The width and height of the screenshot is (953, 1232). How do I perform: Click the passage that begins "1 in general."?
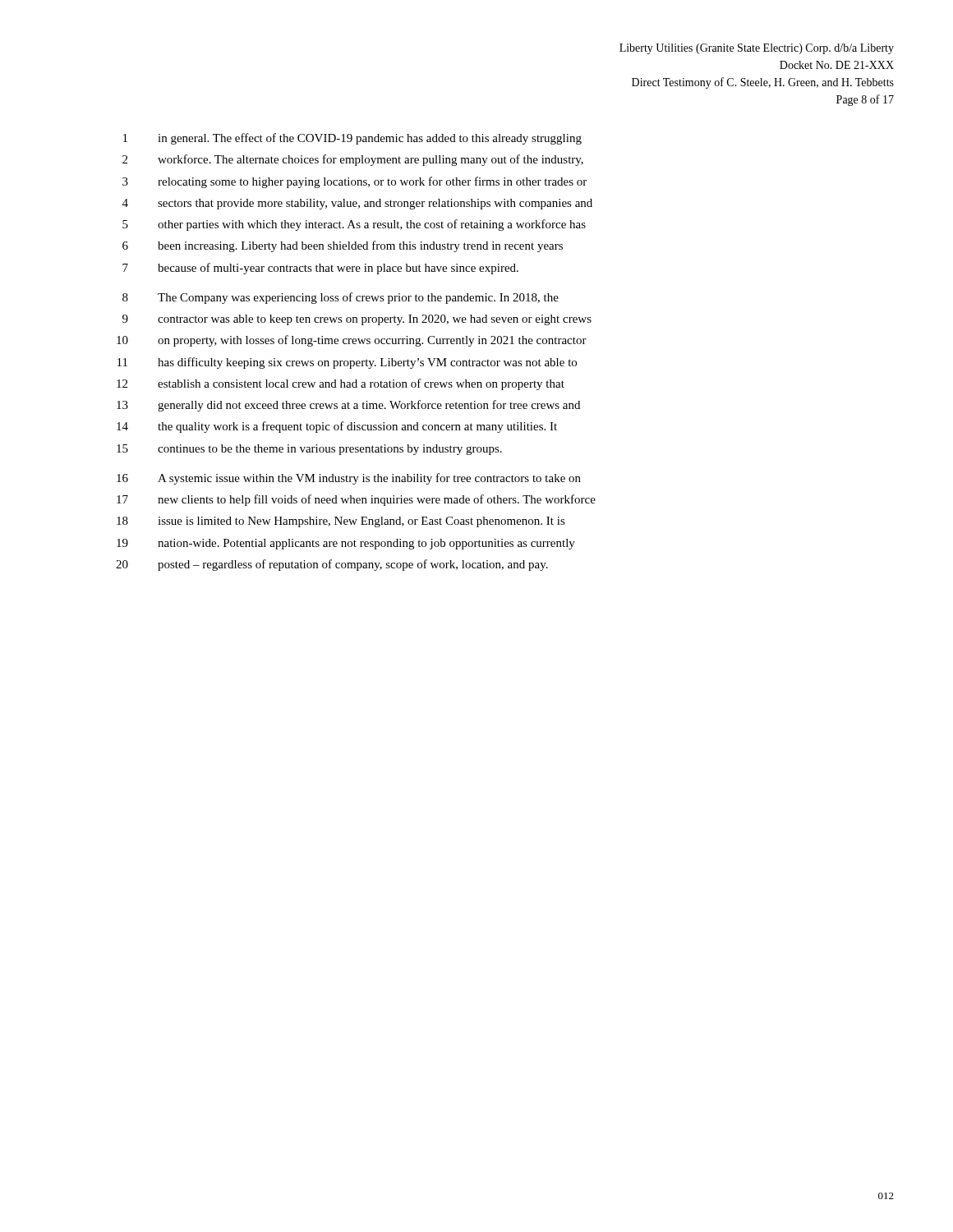pyautogui.click(x=491, y=138)
